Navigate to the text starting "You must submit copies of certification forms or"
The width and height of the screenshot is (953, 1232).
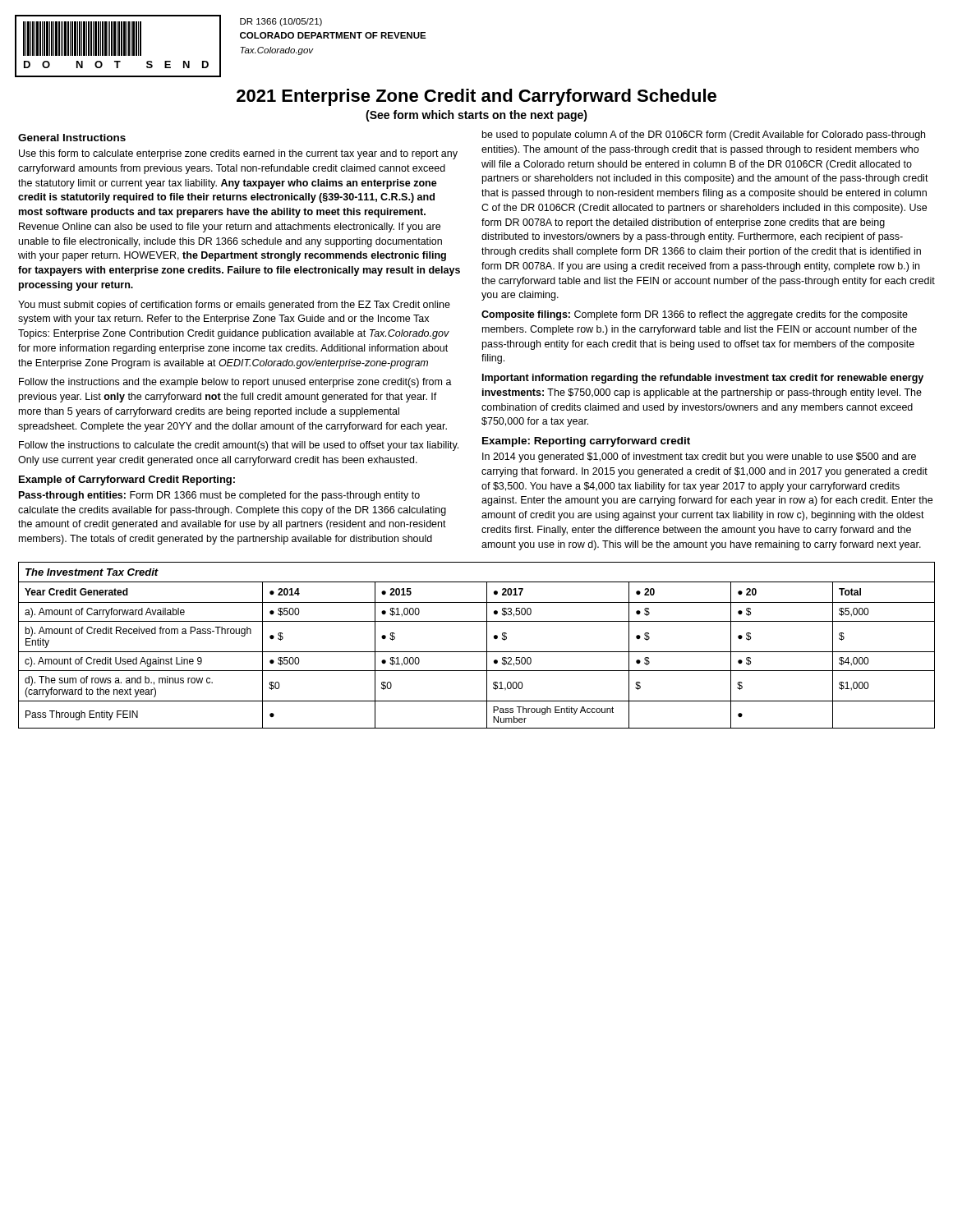click(x=240, y=334)
